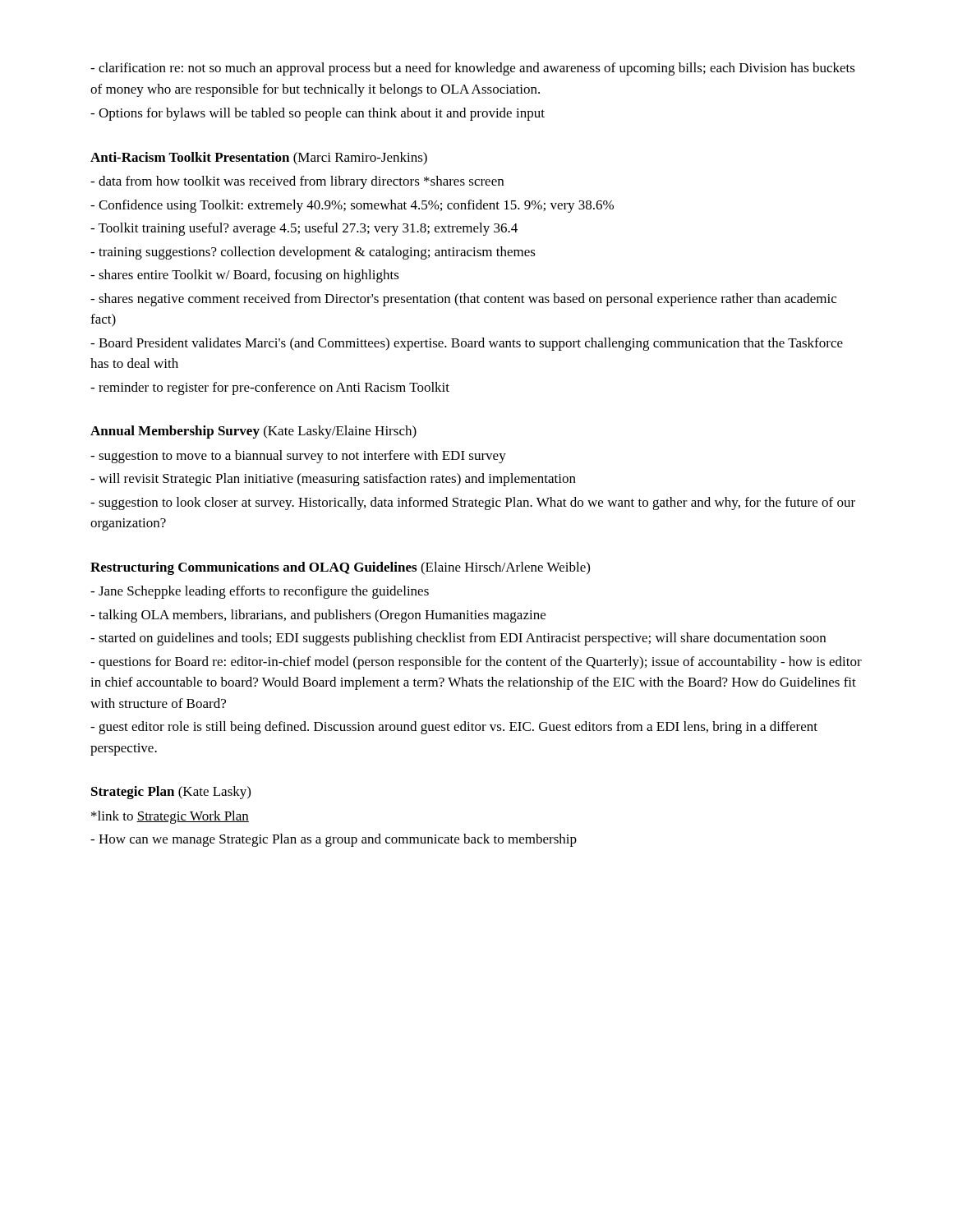Find the block starting "guest editor role is"
This screenshot has height=1232, width=953.
pyautogui.click(x=454, y=737)
